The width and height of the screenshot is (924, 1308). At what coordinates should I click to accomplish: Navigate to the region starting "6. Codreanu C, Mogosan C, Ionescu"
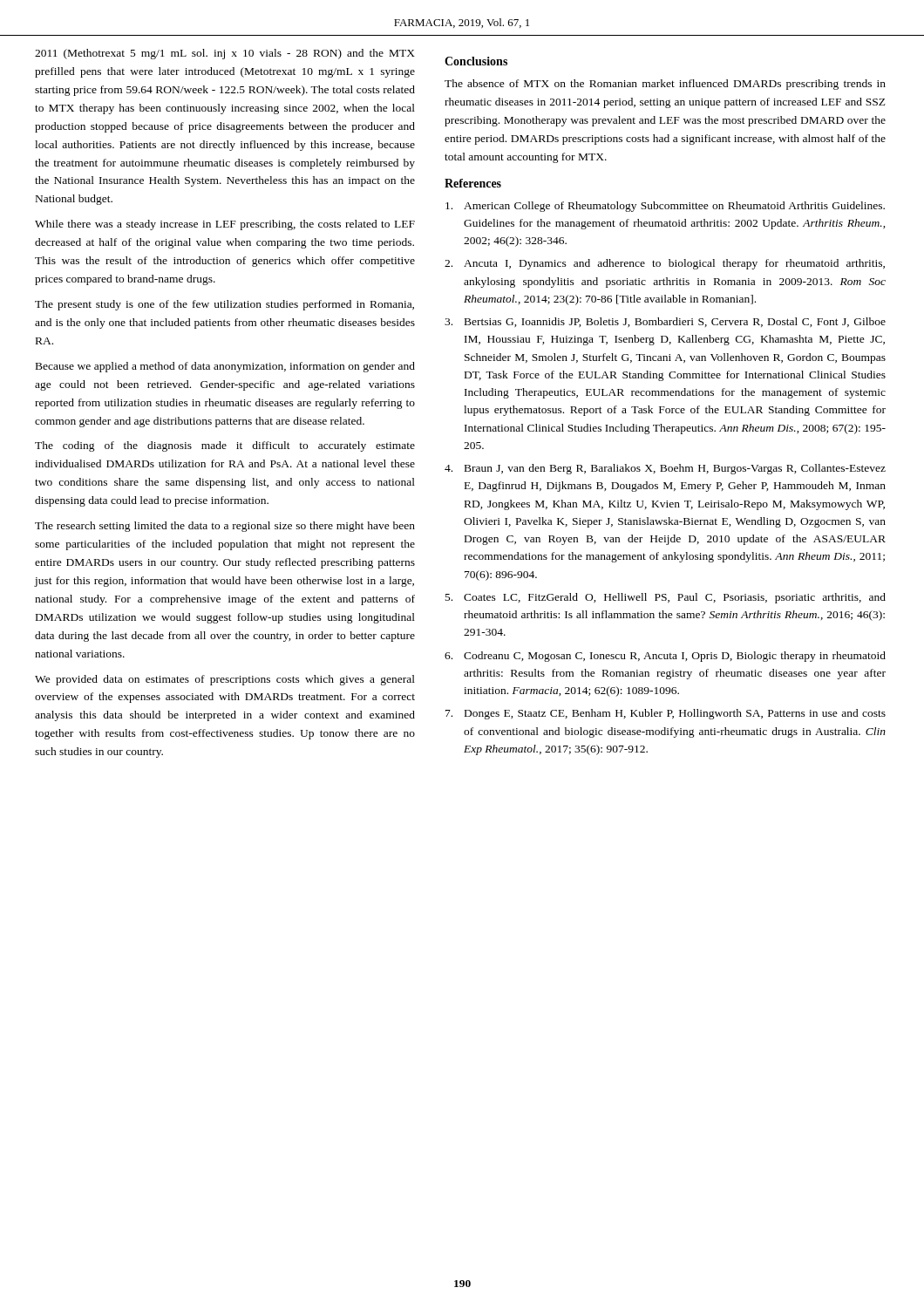tap(665, 673)
